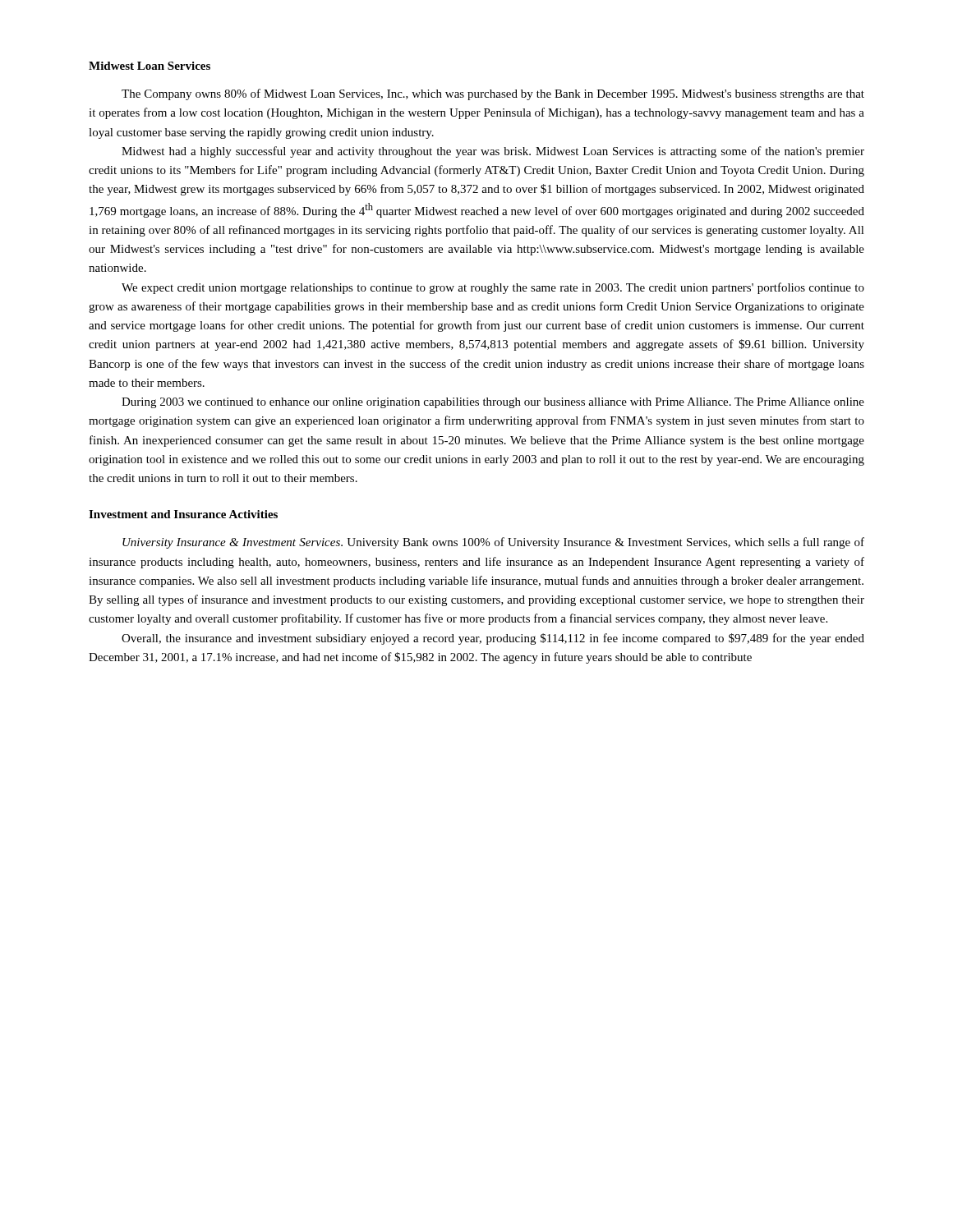Image resolution: width=953 pixels, height=1232 pixels.
Task: Point to the region starting "University Insurance & Investment Services. University"
Action: pyautogui.click(x=476, y=600)
